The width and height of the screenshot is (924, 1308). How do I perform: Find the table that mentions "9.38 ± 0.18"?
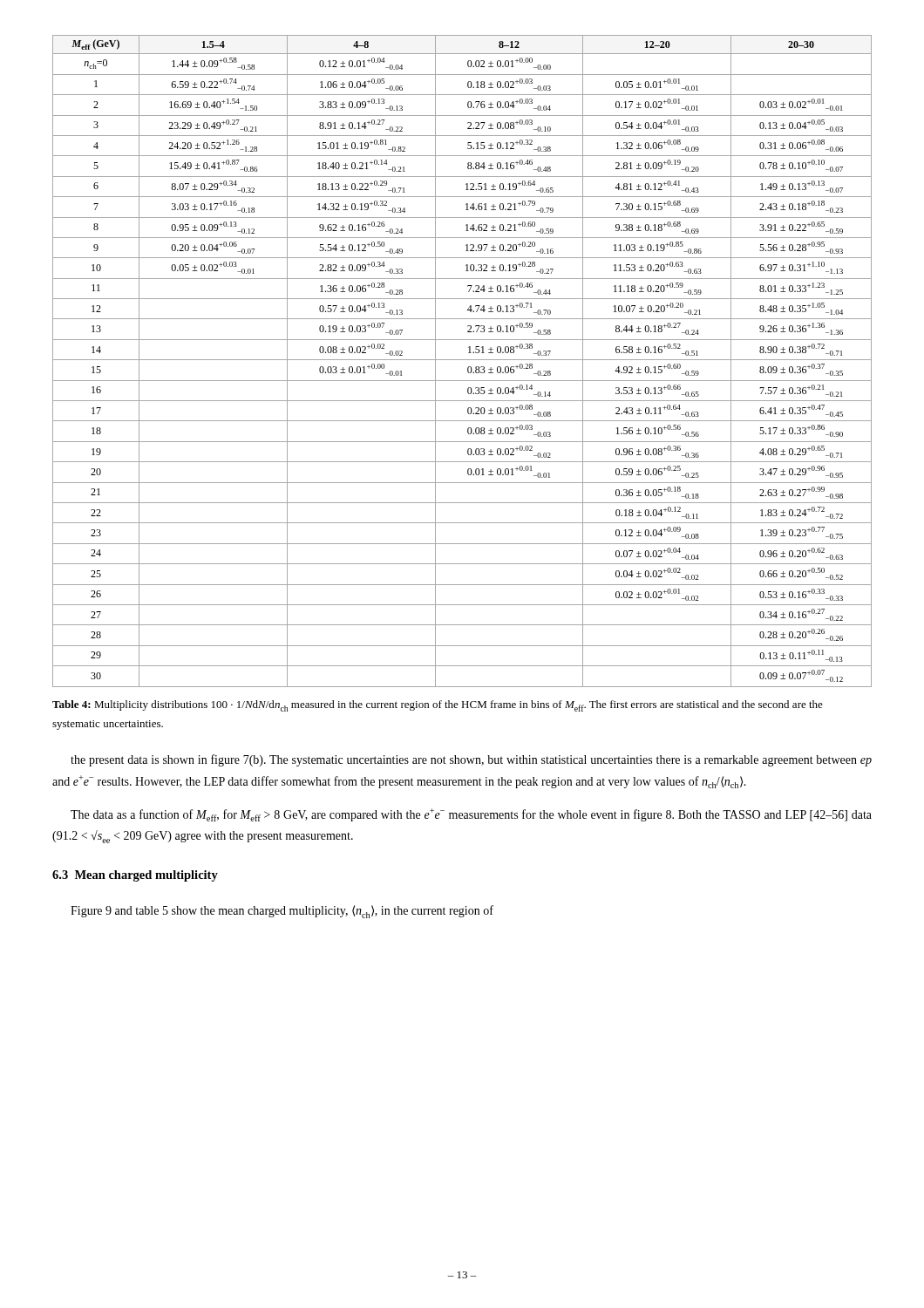pyautogui.click(x=462, y=361)
